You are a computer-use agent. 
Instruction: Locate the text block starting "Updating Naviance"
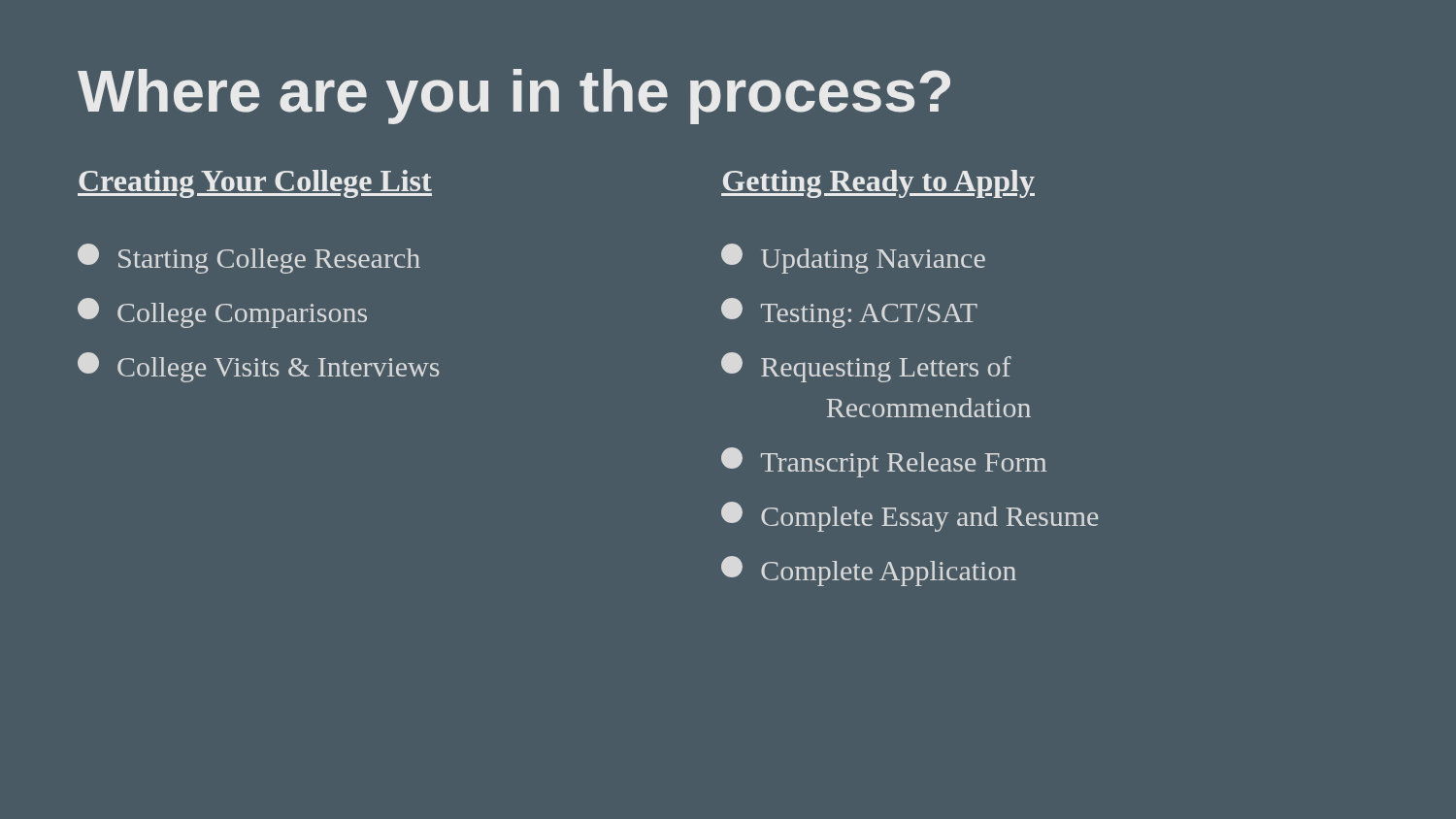(854, 258)
